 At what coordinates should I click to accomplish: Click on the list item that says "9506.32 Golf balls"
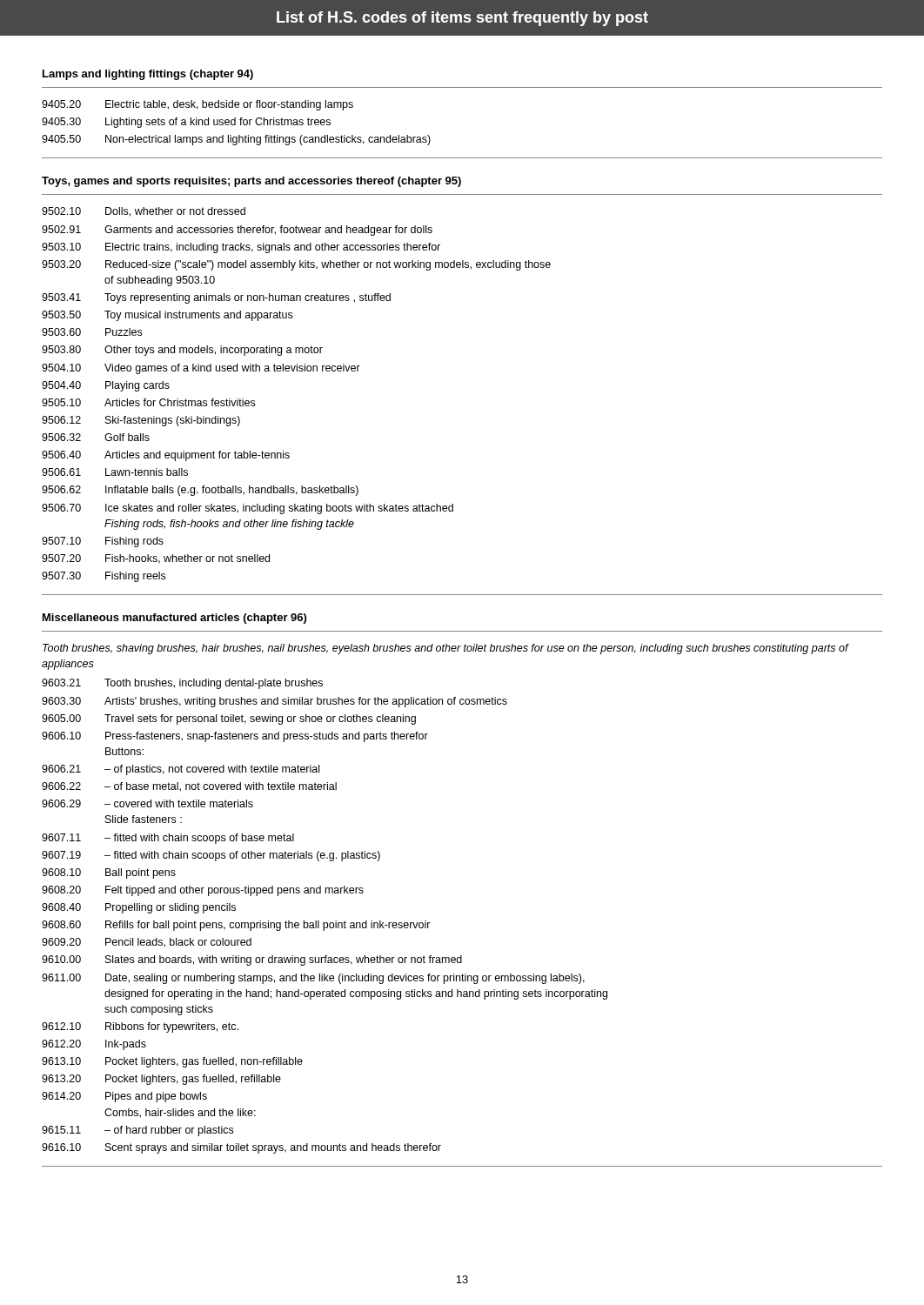pyautogui.click(x=53, y=437)
